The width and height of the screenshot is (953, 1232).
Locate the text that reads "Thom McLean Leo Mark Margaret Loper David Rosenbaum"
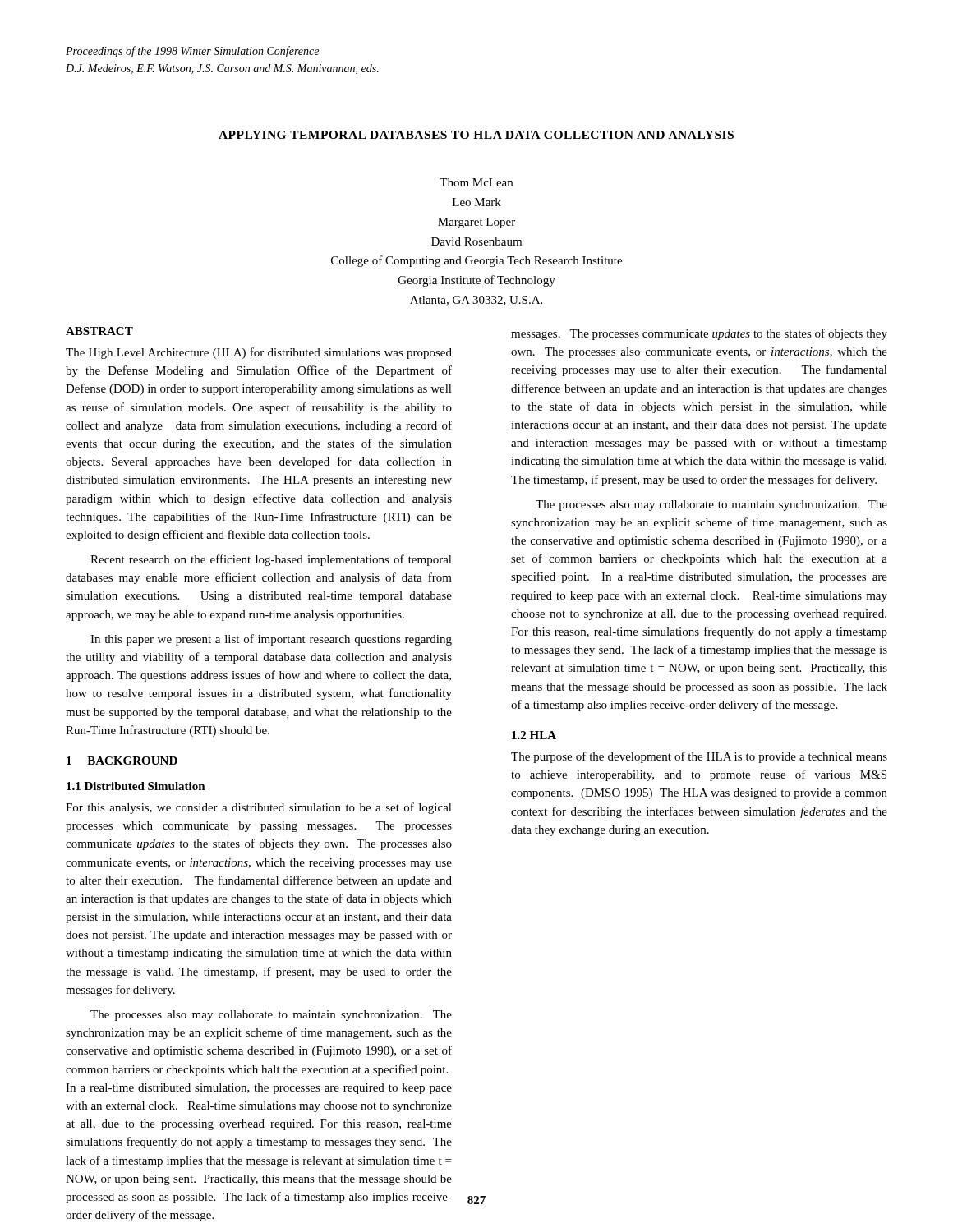476,212
